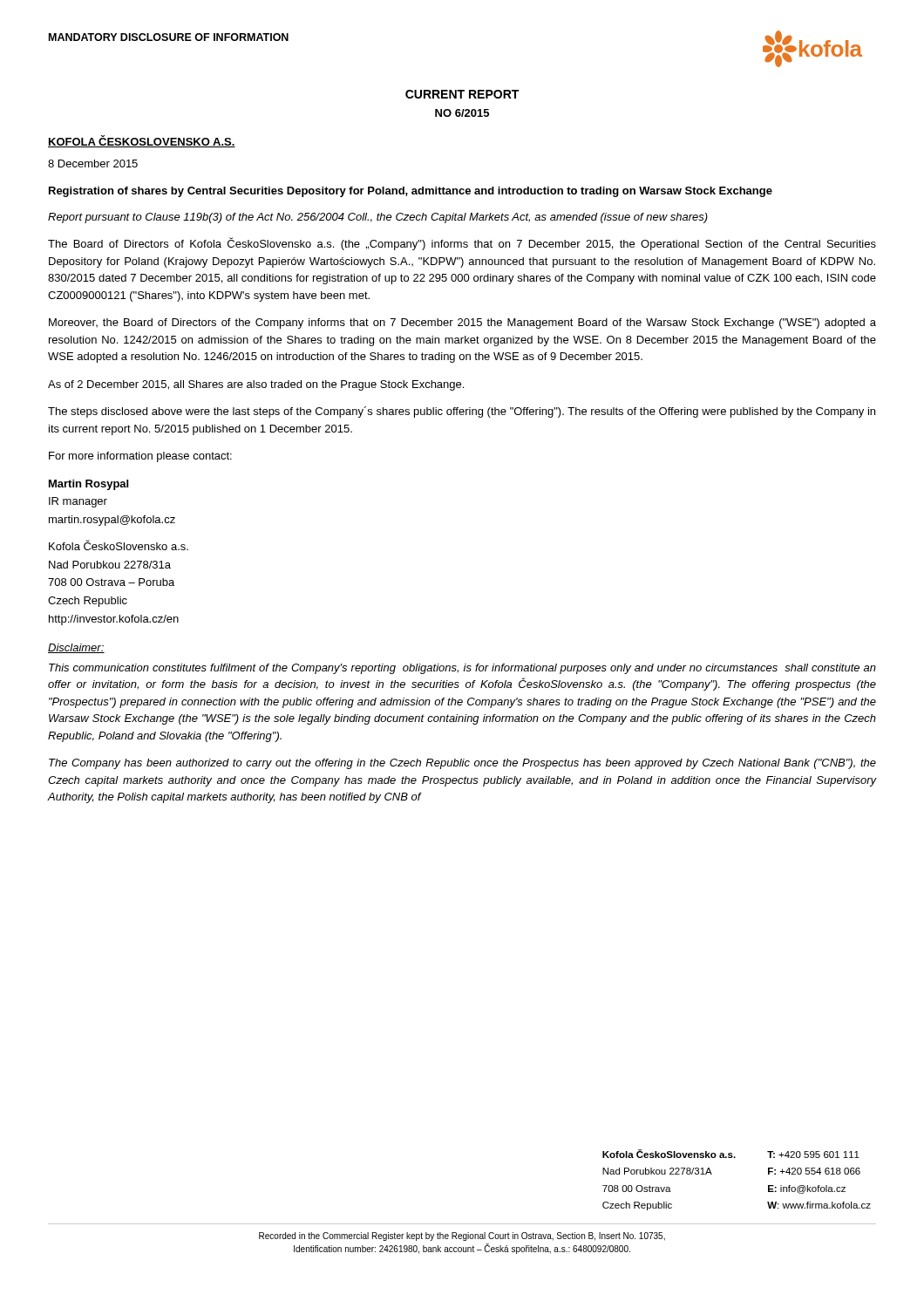Find the block on this page that starts "As of 2 December 2015, all Shares"
Screen dimensions: 1308x924
[x=256, y=384]
